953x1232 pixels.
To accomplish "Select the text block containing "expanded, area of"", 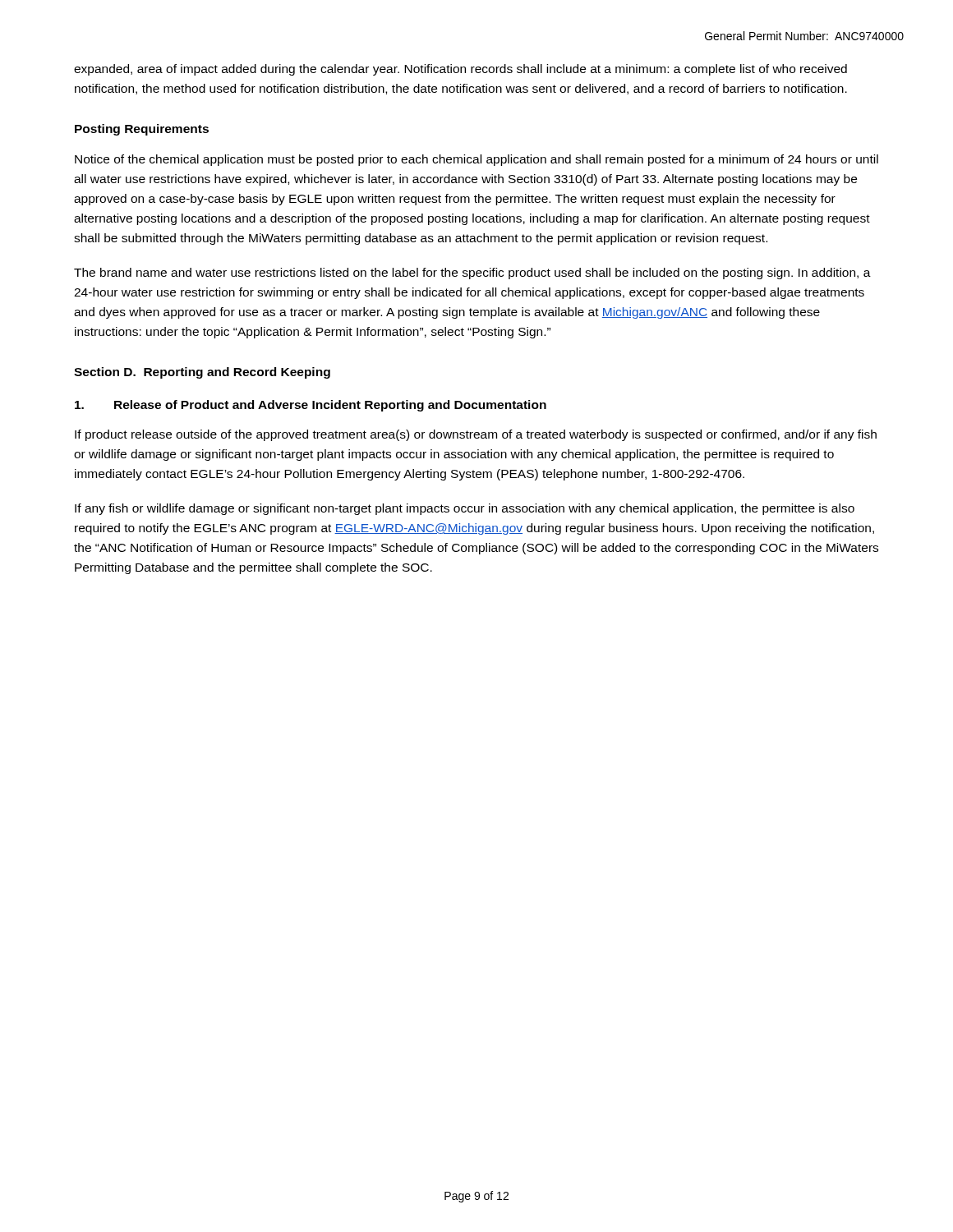I will pyautogui.click(x=461, y=78).
